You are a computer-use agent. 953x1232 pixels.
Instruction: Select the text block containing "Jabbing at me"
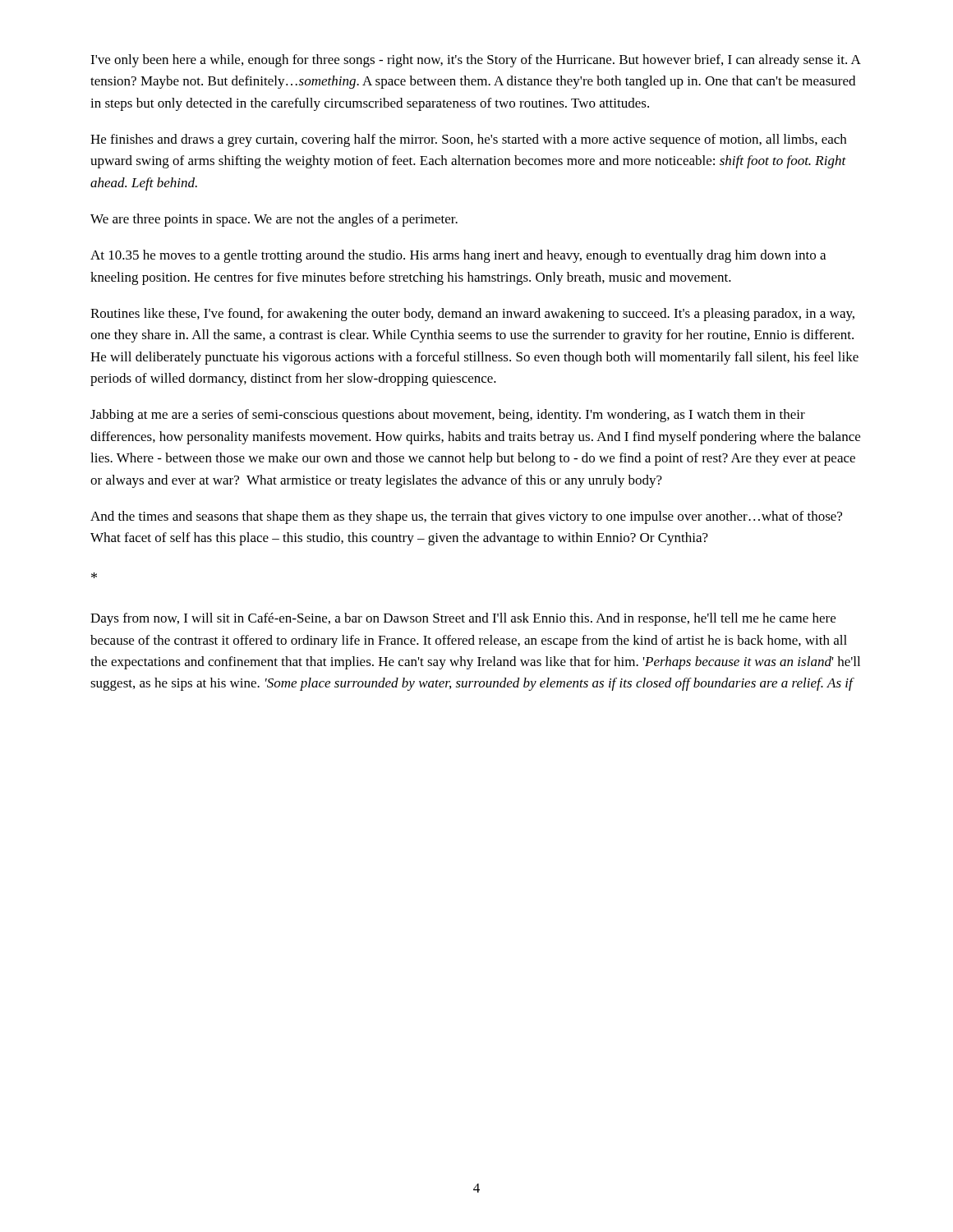tap(476, 447)
